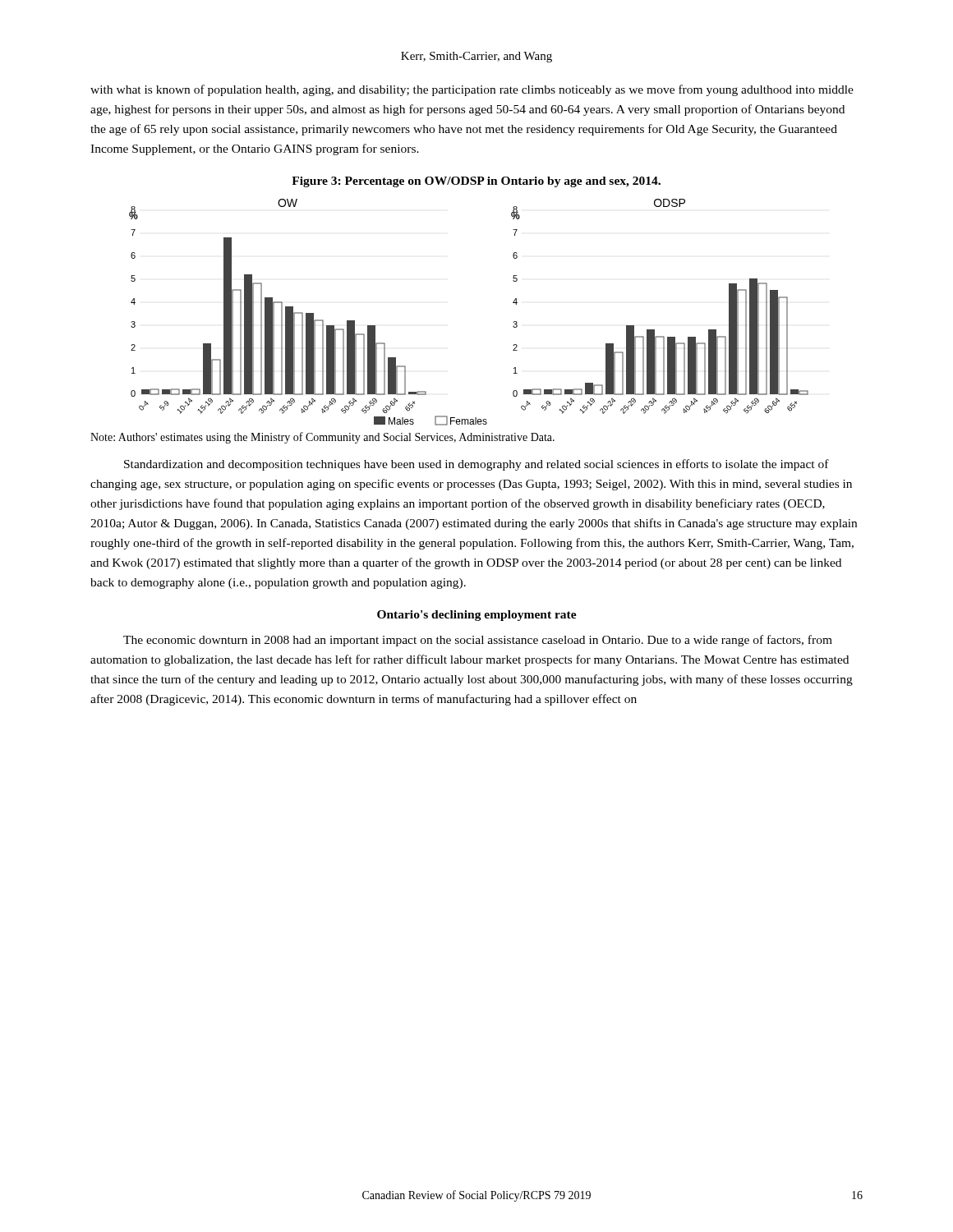Locate the grouped bar chart
Screen dimensions: 1232x953
click(476, 311)
